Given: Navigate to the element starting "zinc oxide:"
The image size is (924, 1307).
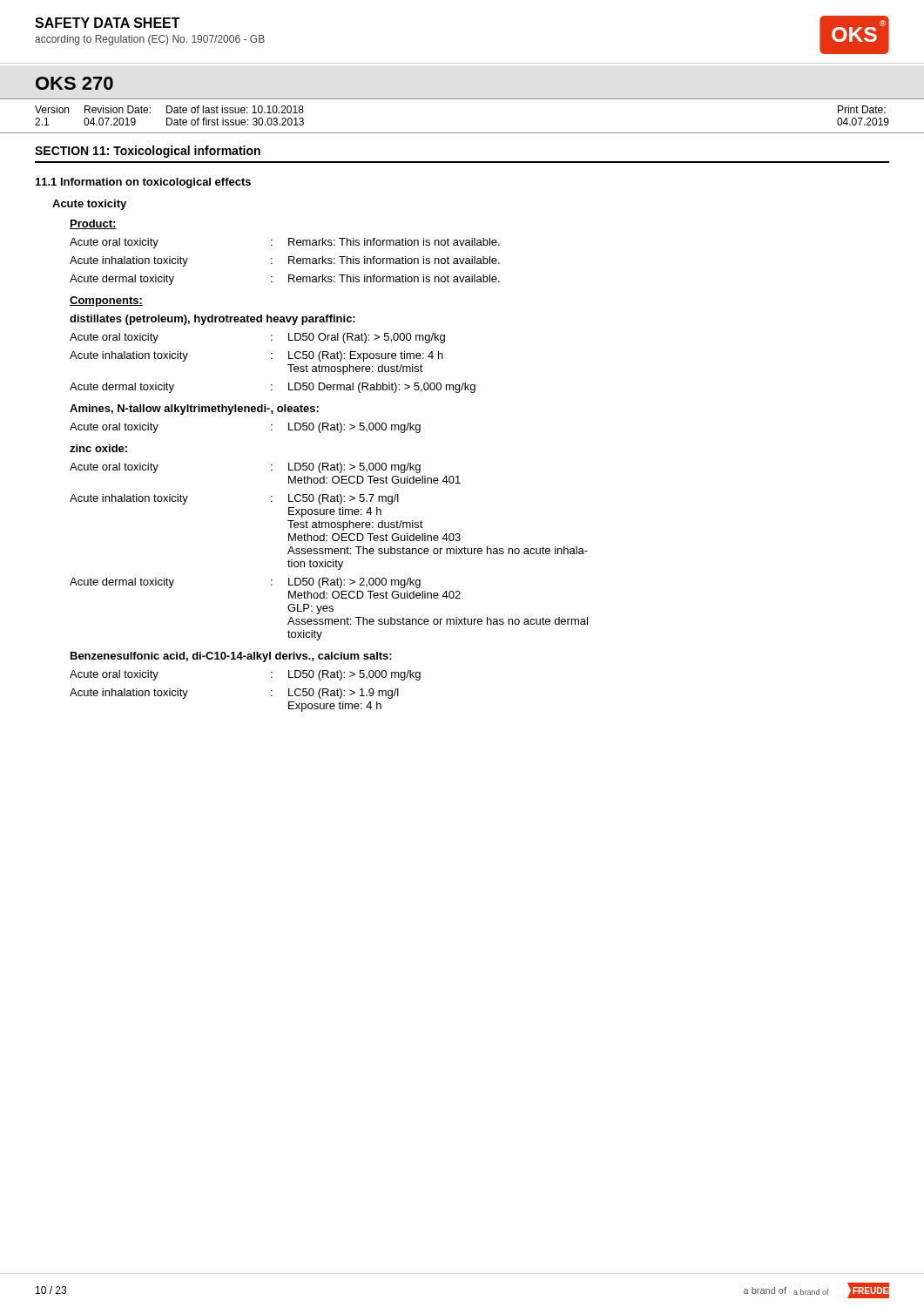Looking at the screenshot, I should click(x=99, y=448).
